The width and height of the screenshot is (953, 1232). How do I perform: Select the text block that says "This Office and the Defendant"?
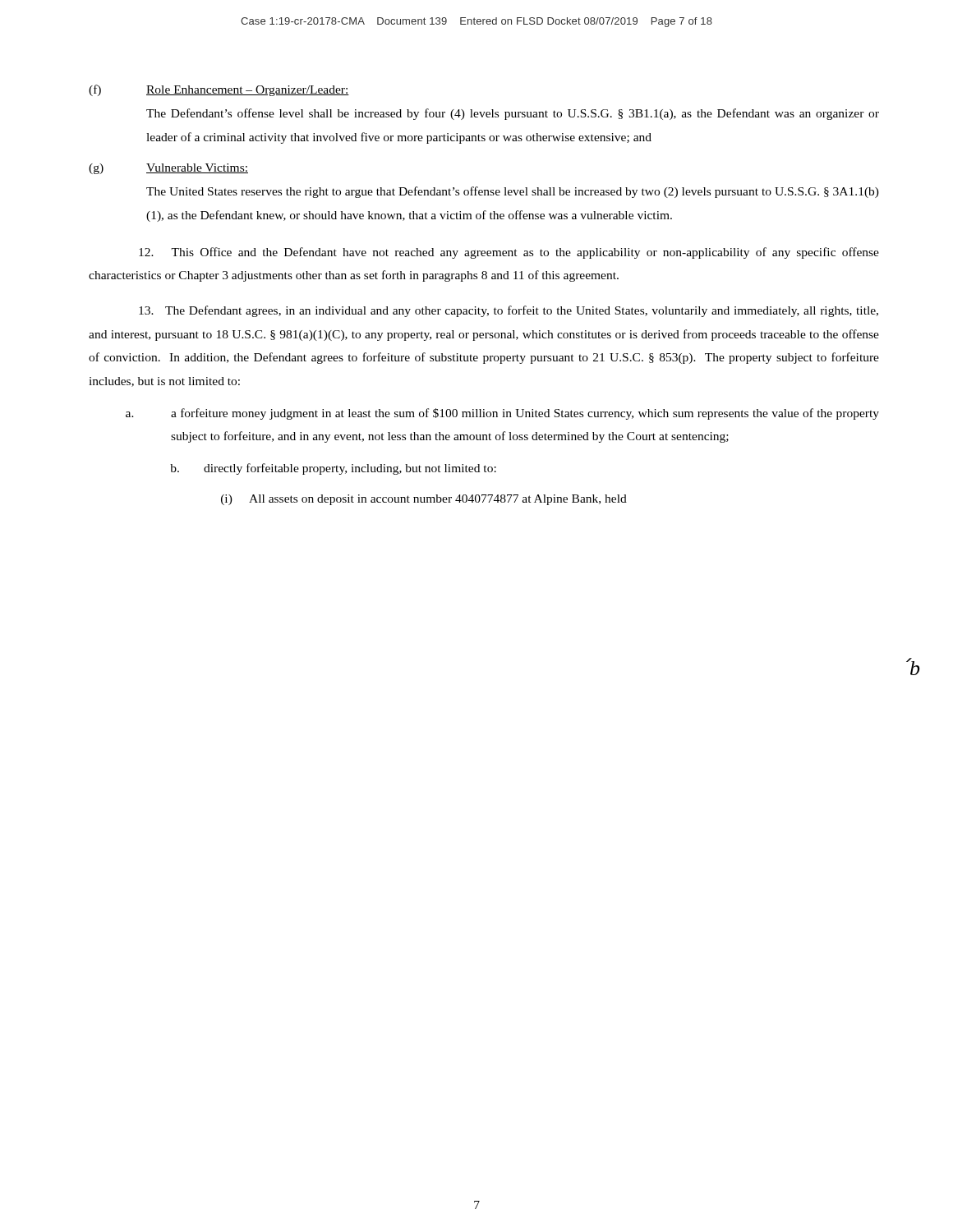click(x=484, y=263)
